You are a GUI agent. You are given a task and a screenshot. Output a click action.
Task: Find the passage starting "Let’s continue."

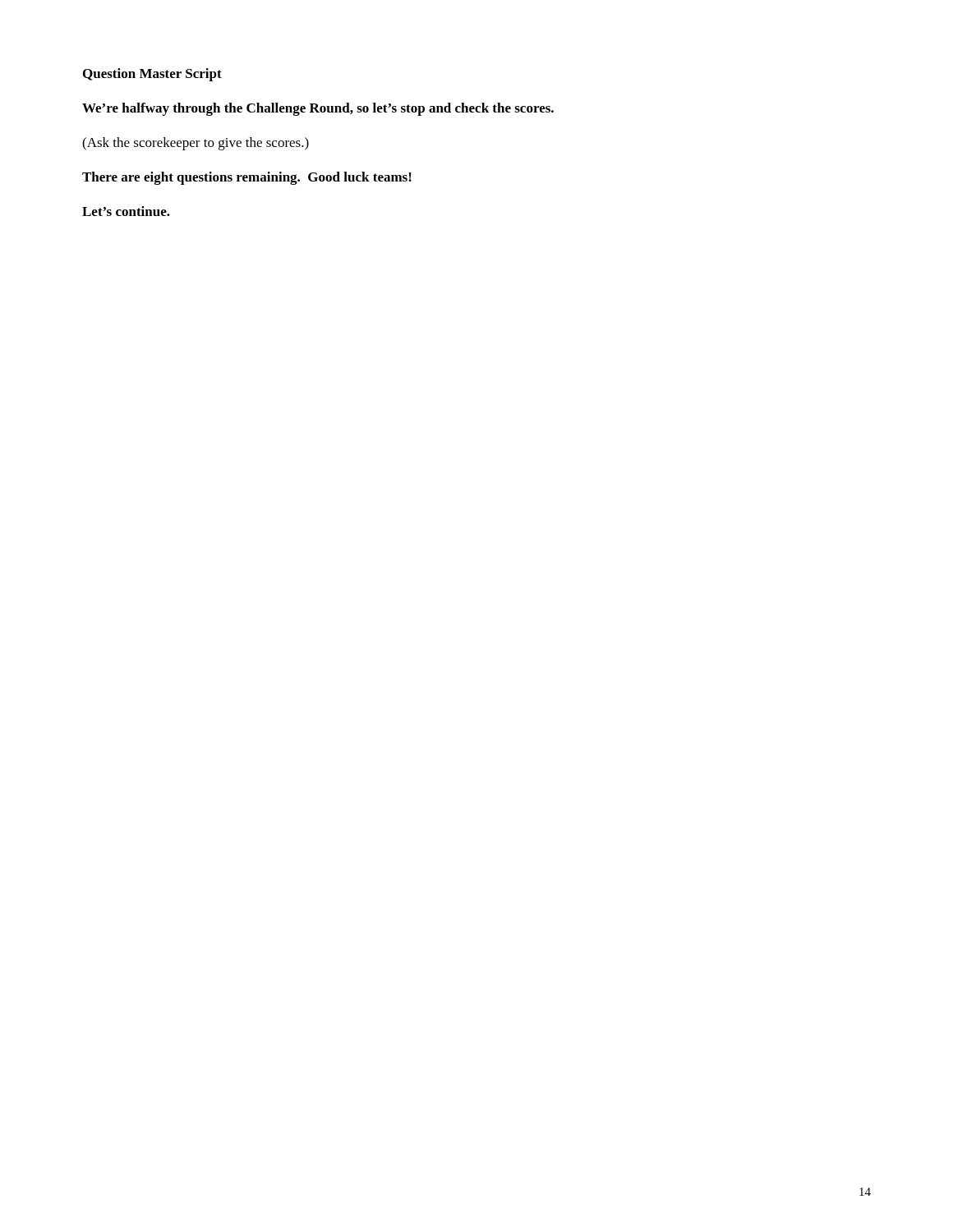[126, 211]
